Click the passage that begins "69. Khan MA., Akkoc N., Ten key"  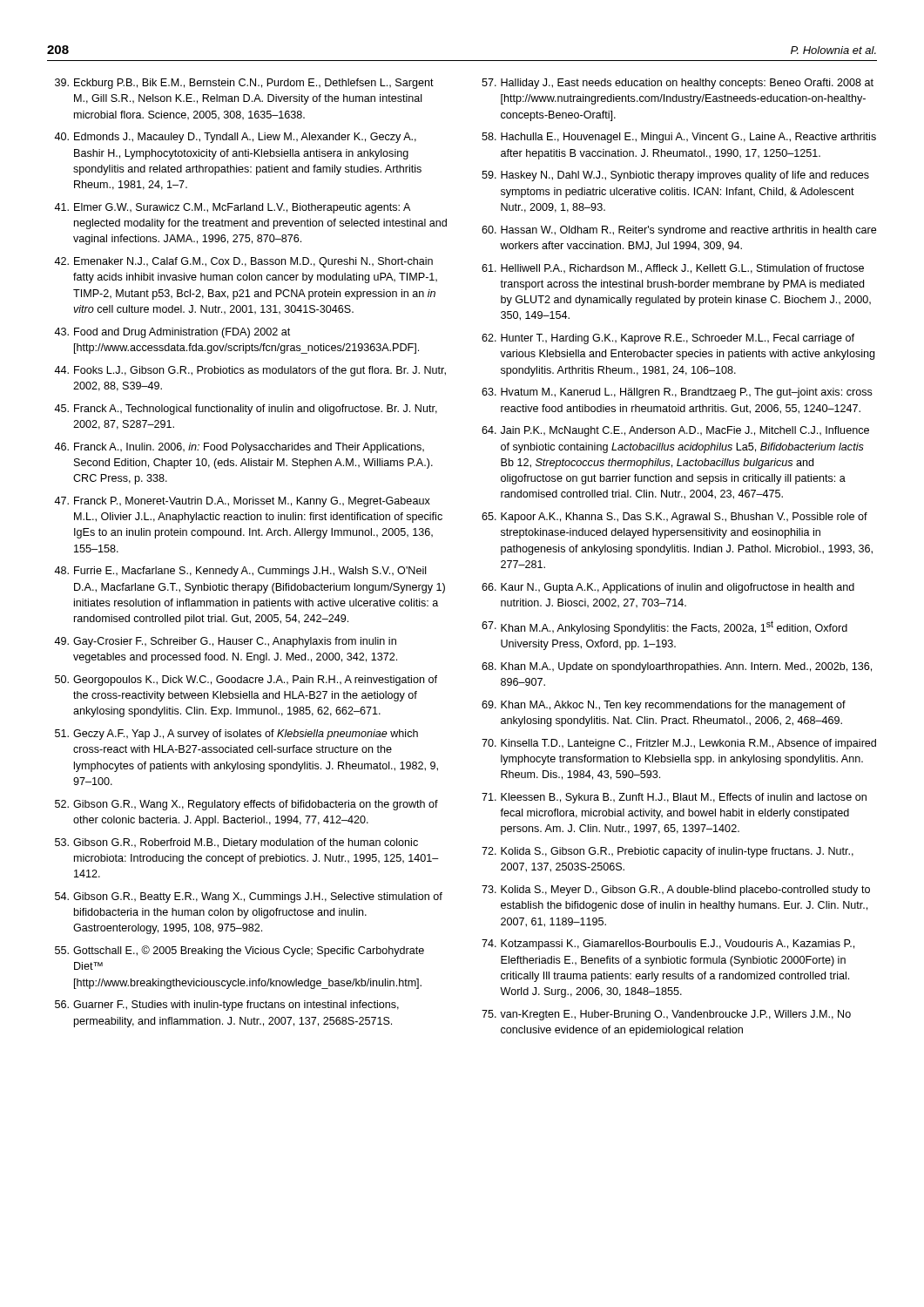676,713
